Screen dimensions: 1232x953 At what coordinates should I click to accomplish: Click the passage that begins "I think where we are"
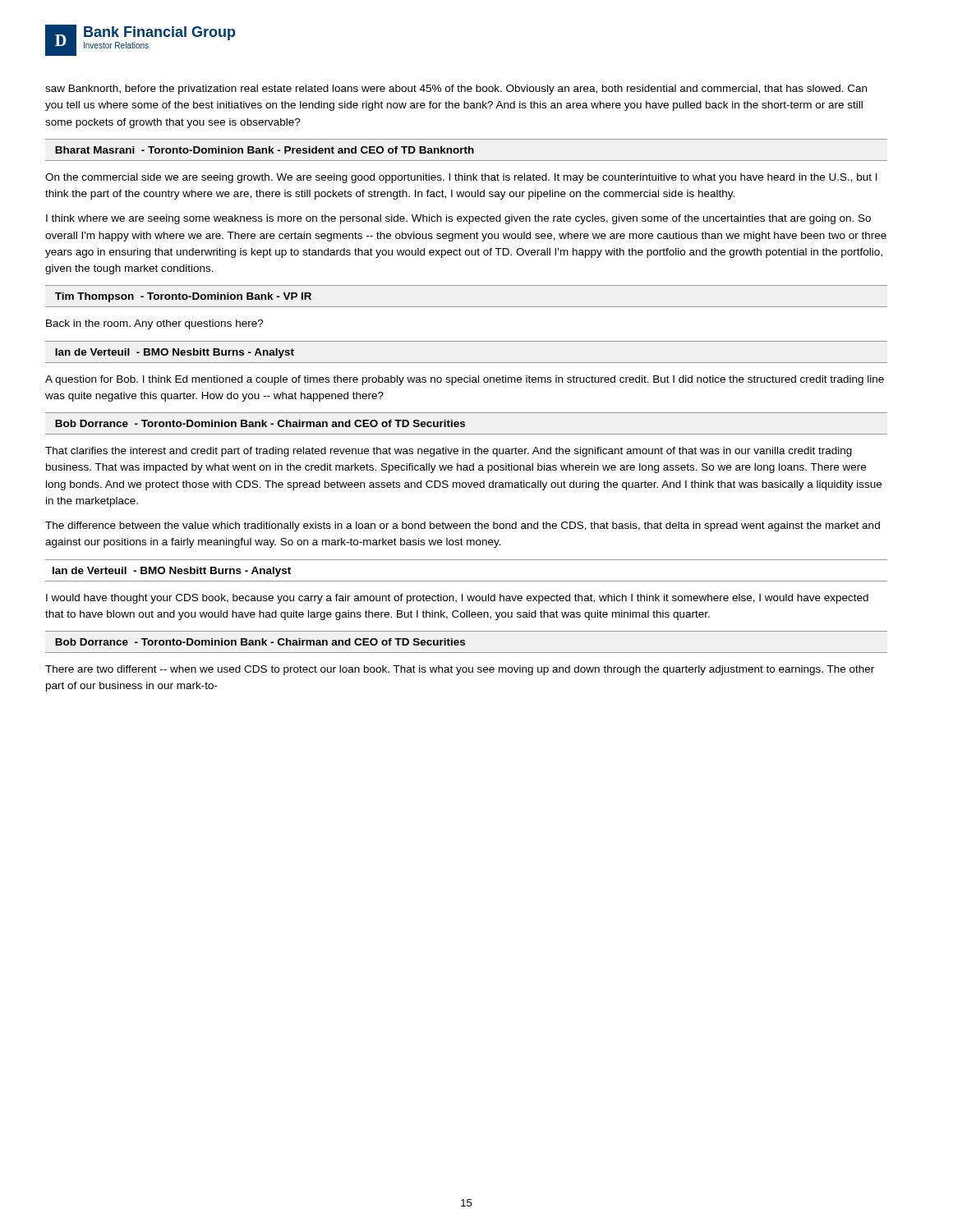(466, 243)
